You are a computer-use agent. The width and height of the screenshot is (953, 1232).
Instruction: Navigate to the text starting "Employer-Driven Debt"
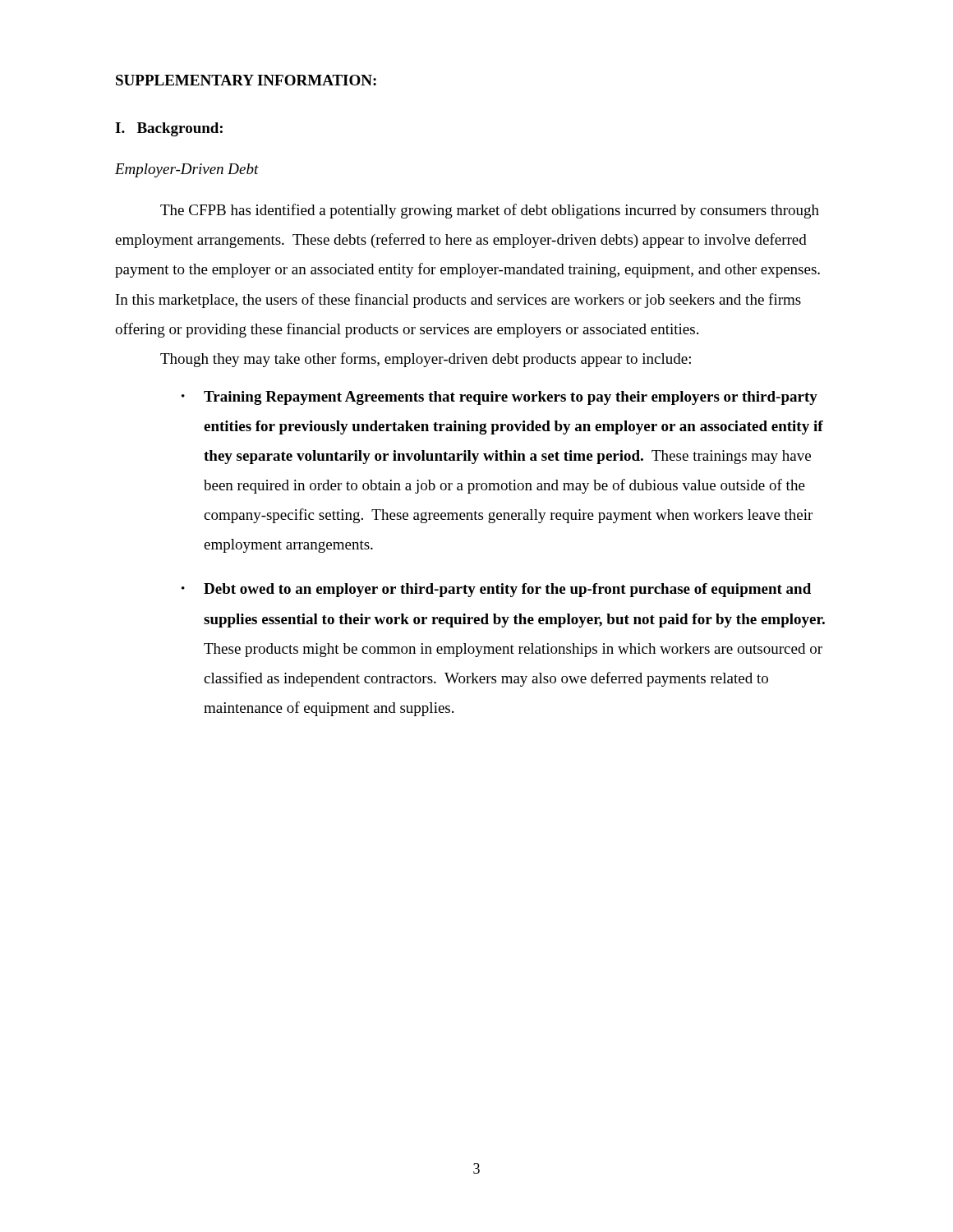187,169
